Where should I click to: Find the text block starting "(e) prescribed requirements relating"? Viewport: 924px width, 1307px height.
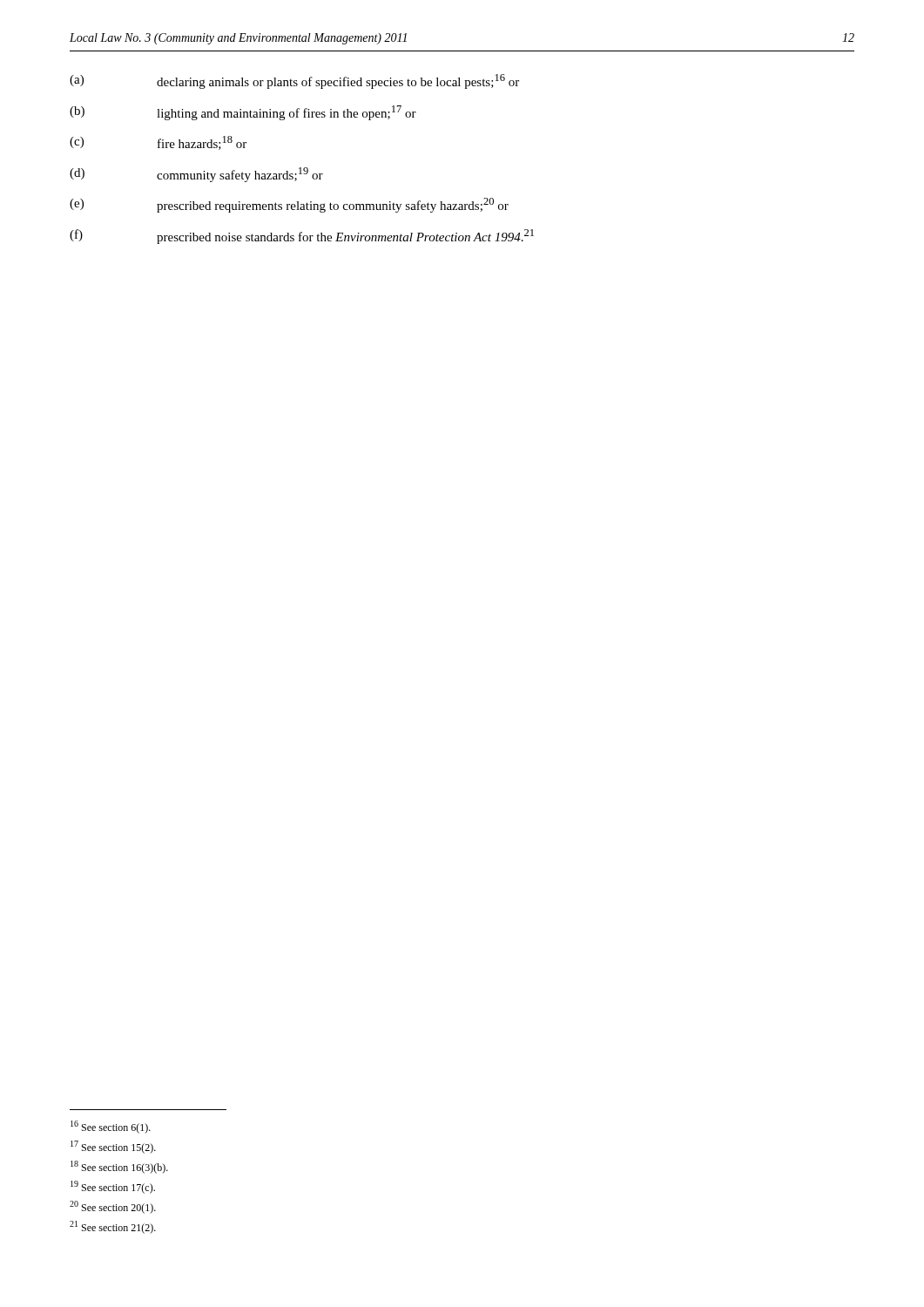point(462,205)
